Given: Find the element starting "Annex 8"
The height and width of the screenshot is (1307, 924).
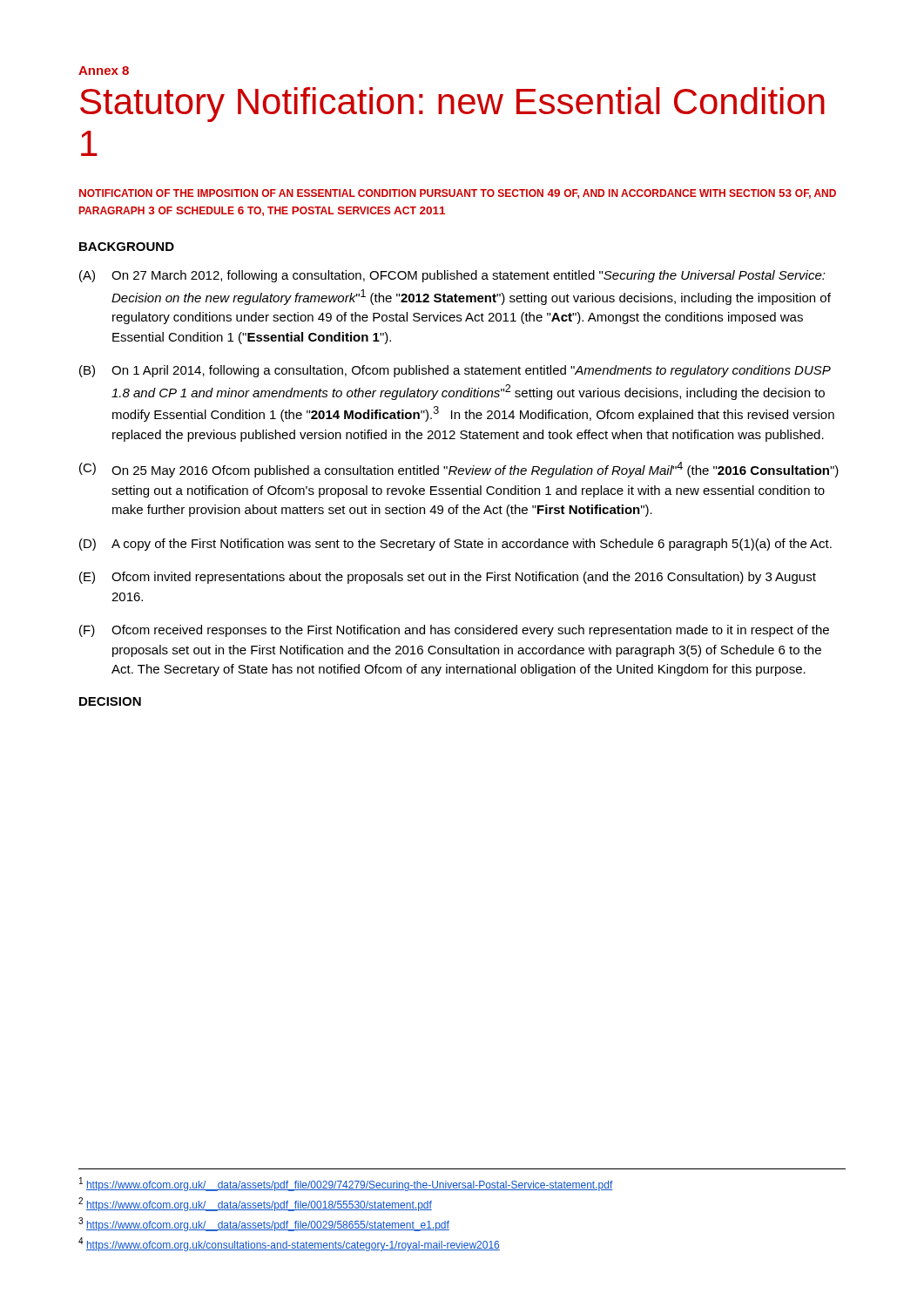Looking at the screenshot, I should pyautogui.click(x=104, y=70).
